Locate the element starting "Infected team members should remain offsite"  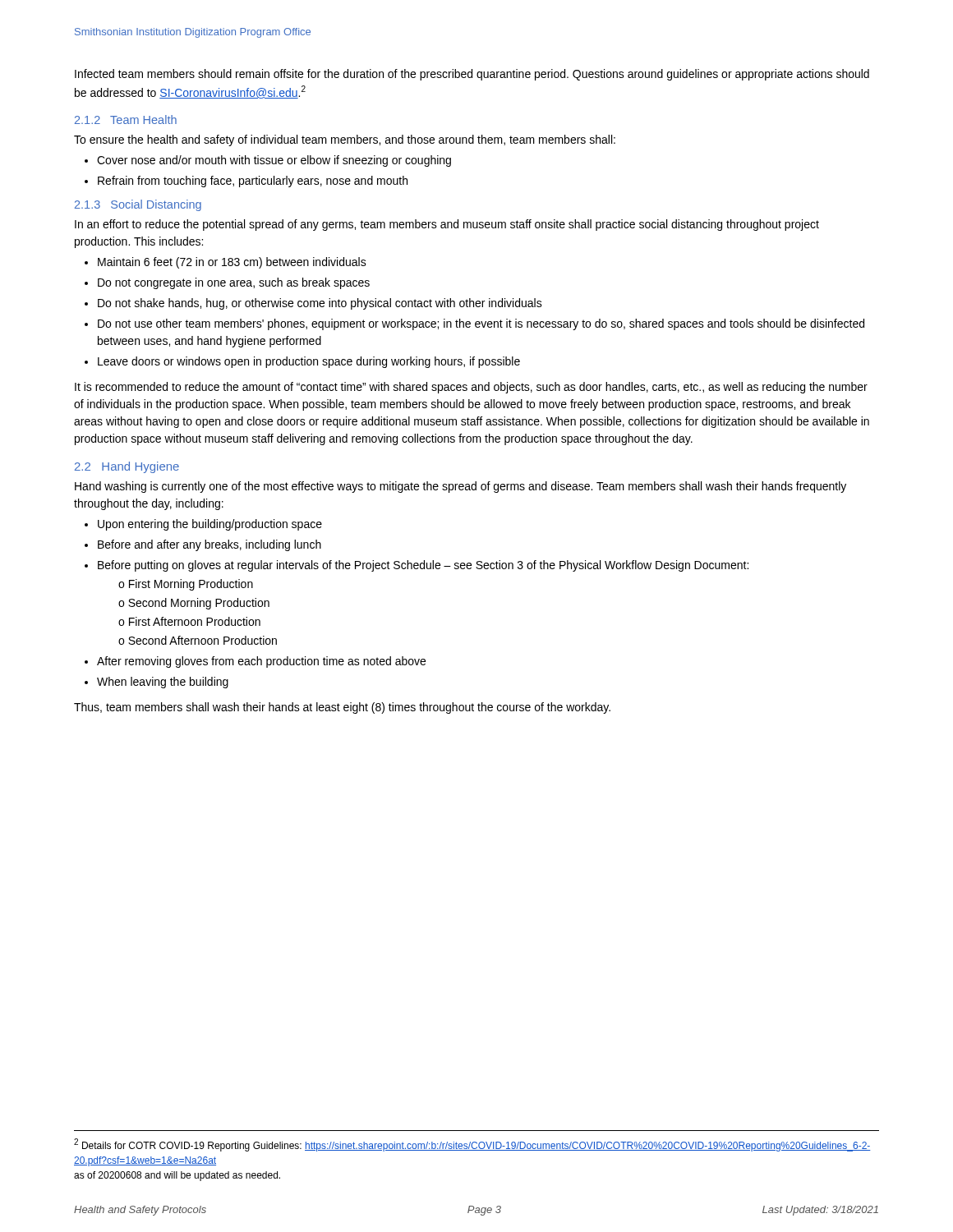(x=476, y=84)
